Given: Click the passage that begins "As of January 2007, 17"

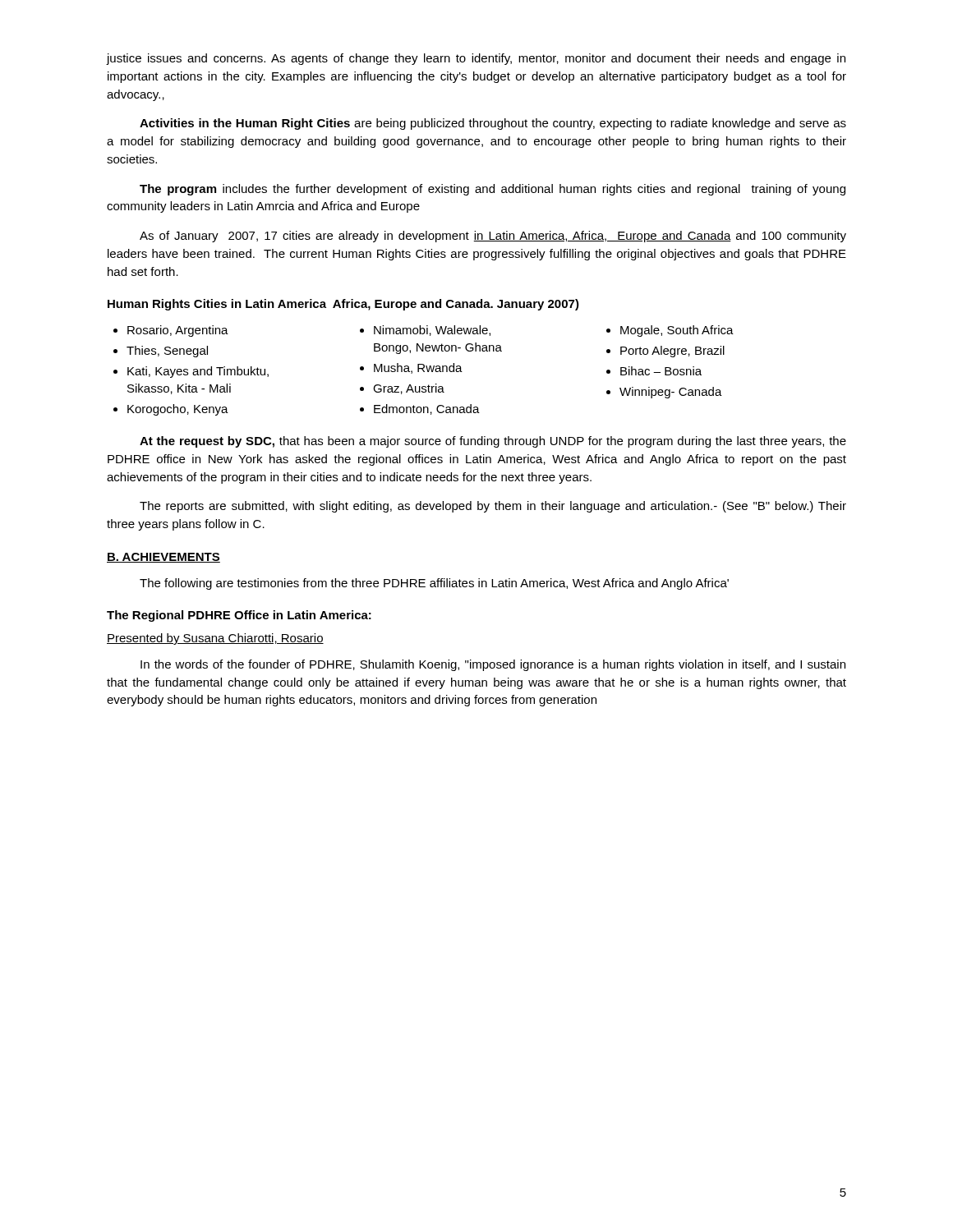Looking at the screenshot, I should click(476, 253).
